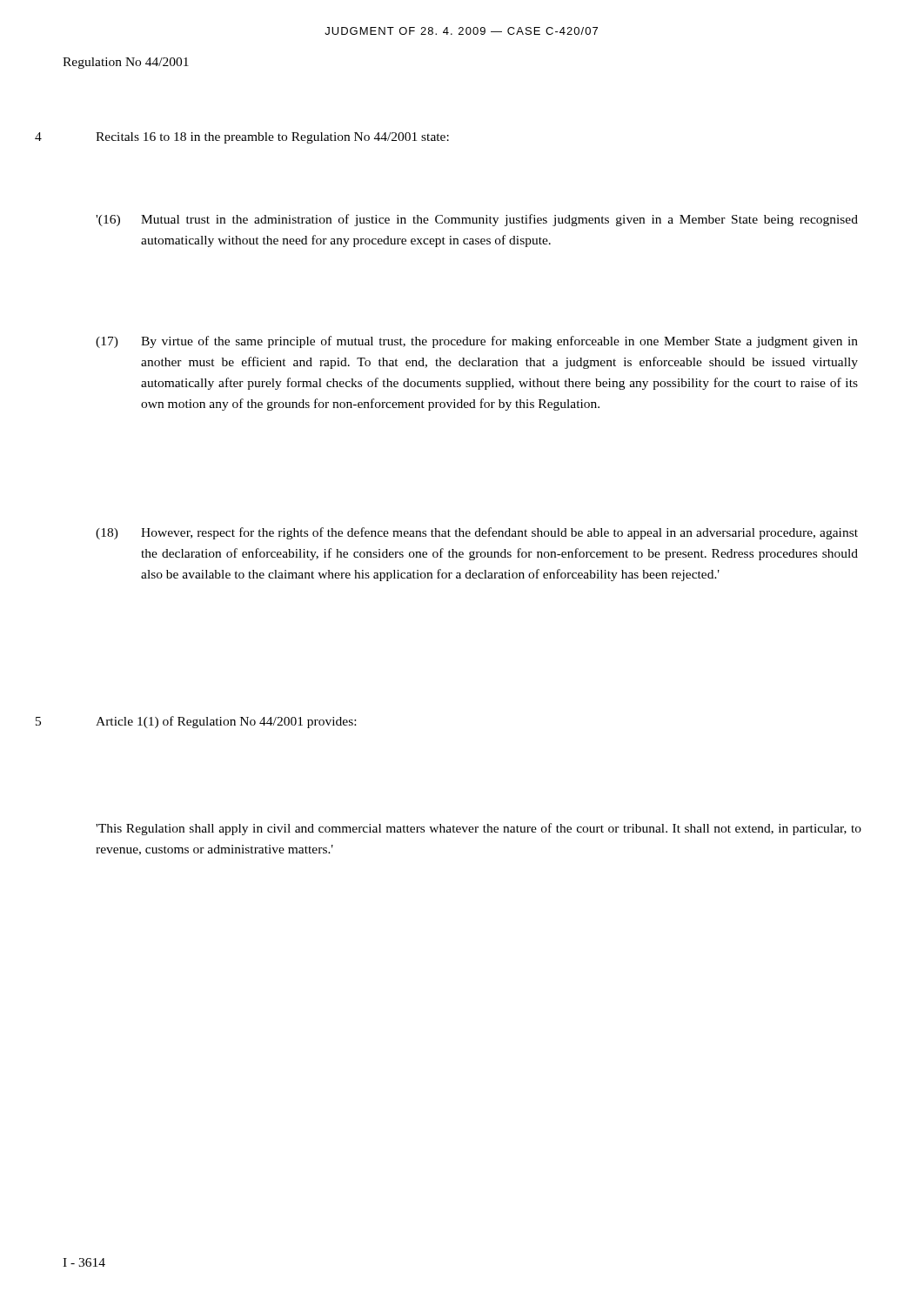Image resolution: width=924 pixels, height=1305 pixels.
Task: Find the passage starting "(17)By virtue of"
Action: pos(477,372)
